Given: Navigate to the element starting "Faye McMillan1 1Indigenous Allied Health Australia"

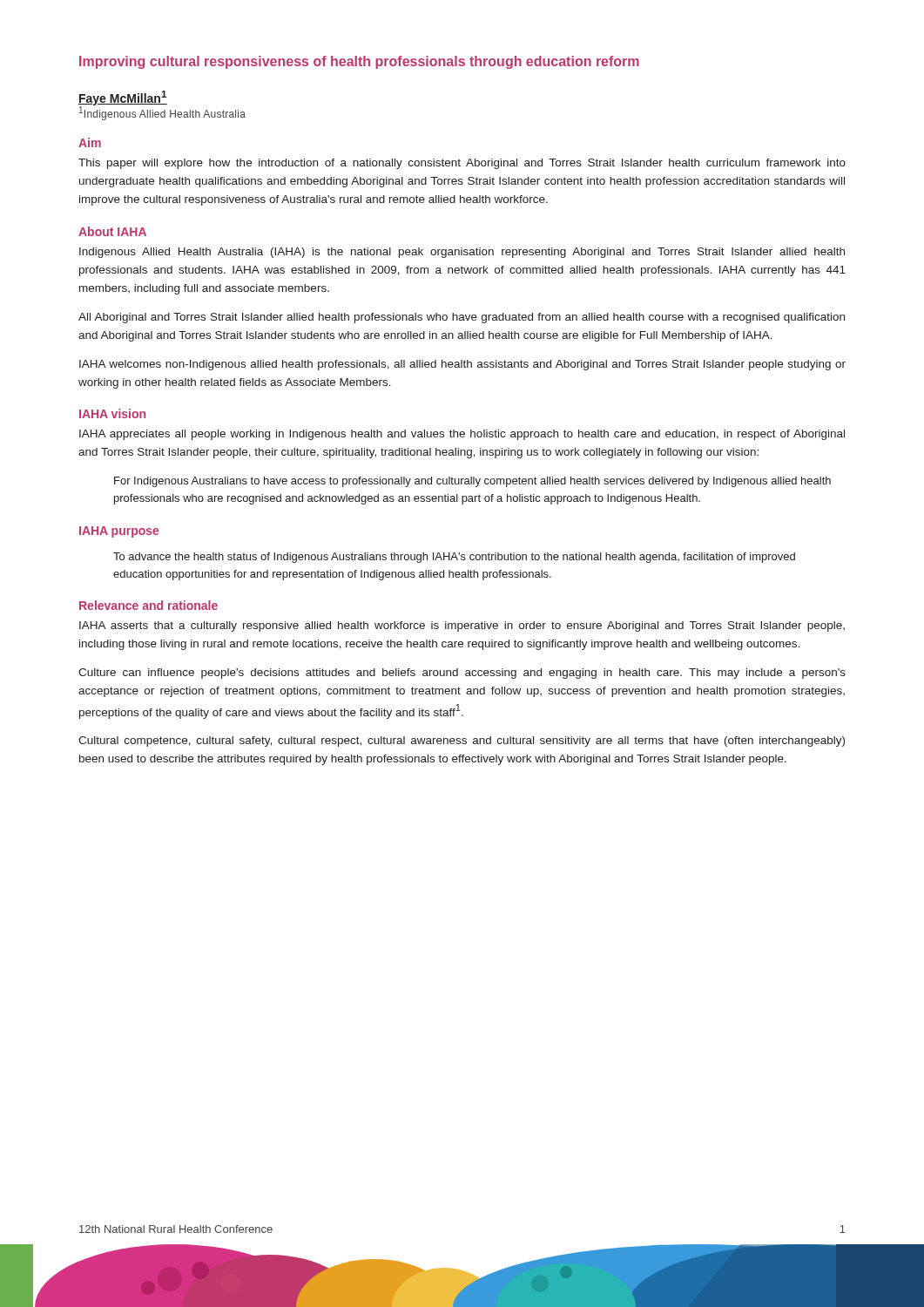Looking at the screenshot, I should [162, 105].
